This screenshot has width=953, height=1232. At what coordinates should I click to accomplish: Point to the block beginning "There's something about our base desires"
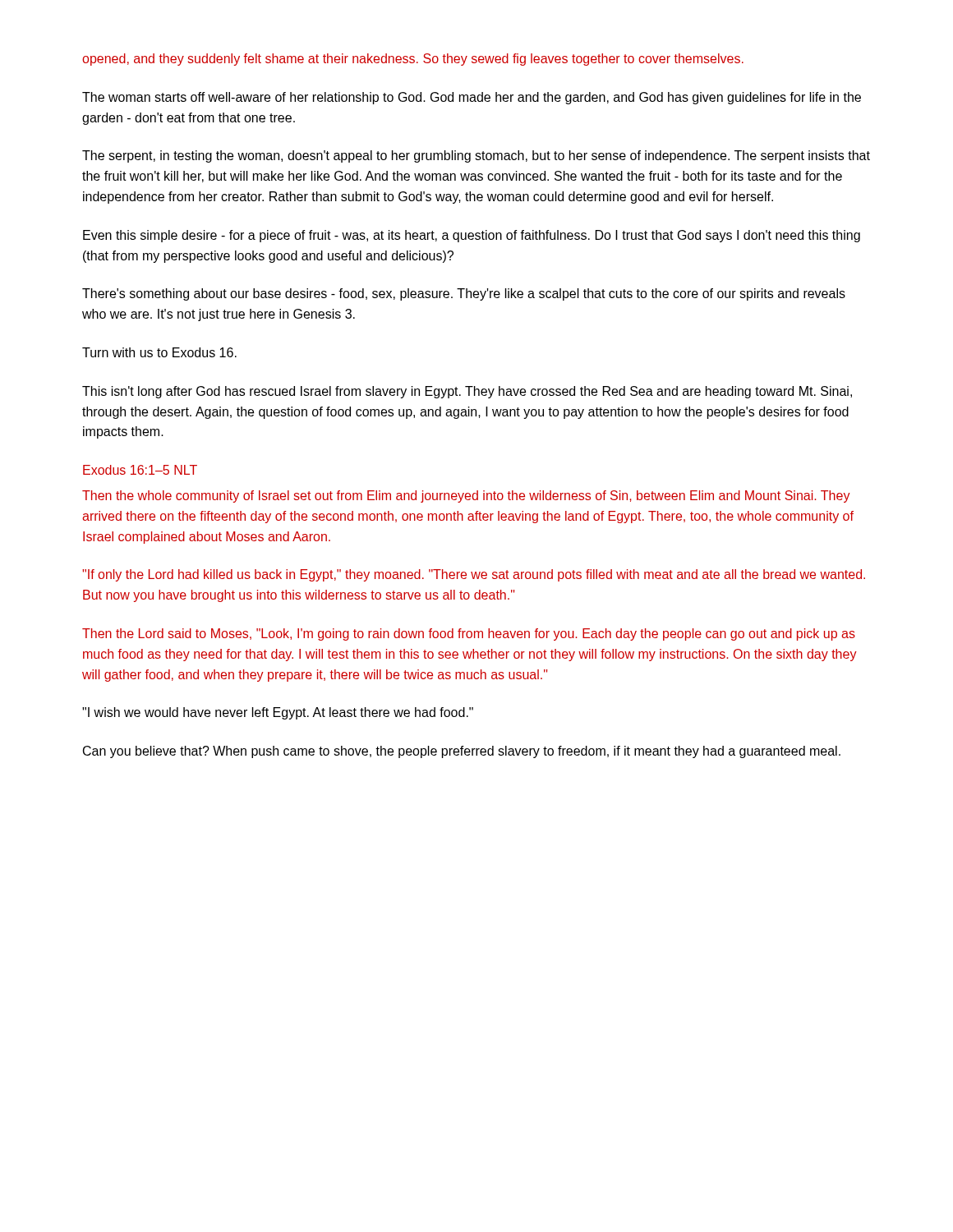tap(464, 304)
